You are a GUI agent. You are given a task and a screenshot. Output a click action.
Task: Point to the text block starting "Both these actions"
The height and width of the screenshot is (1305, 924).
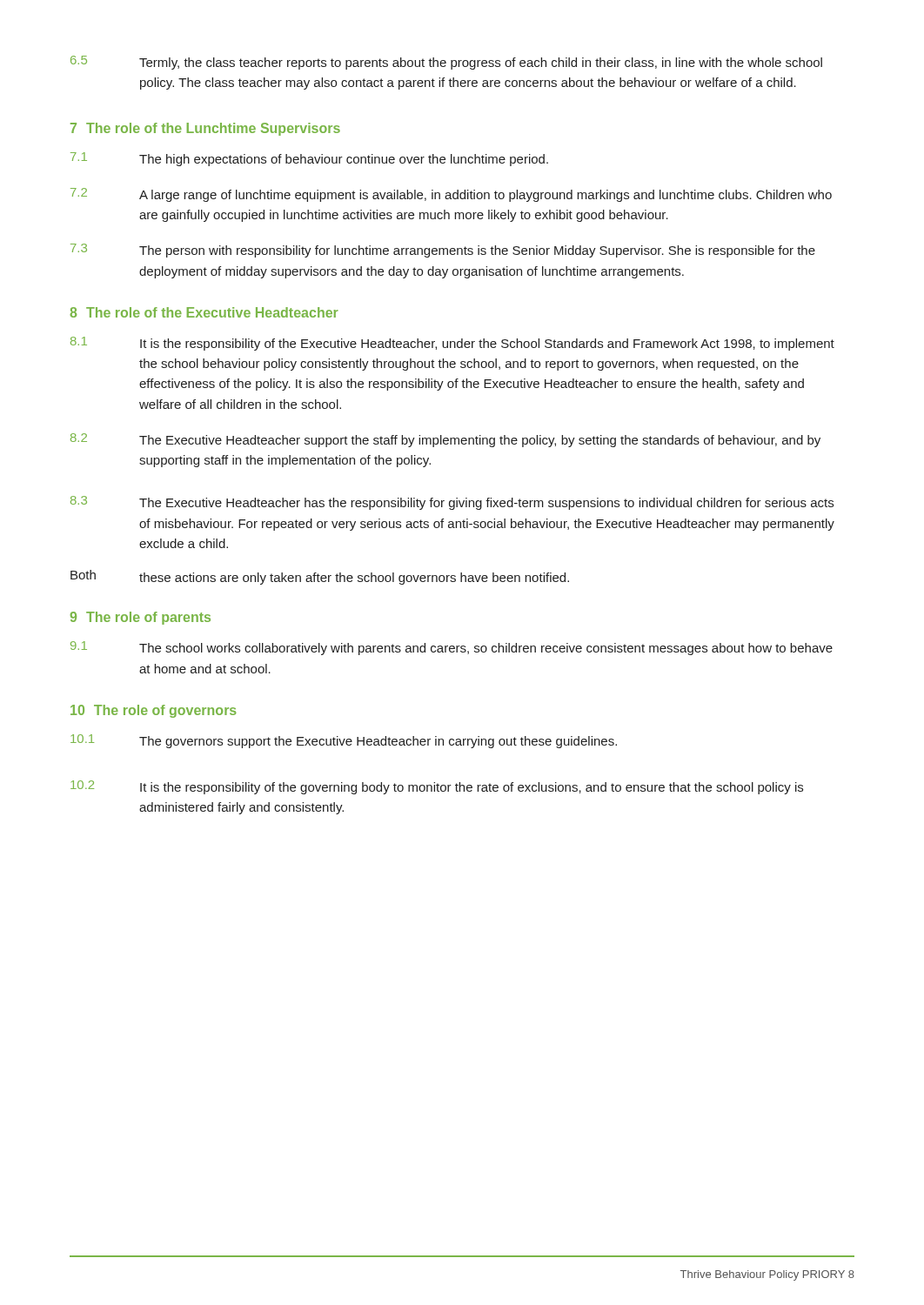tap(458, 577)
